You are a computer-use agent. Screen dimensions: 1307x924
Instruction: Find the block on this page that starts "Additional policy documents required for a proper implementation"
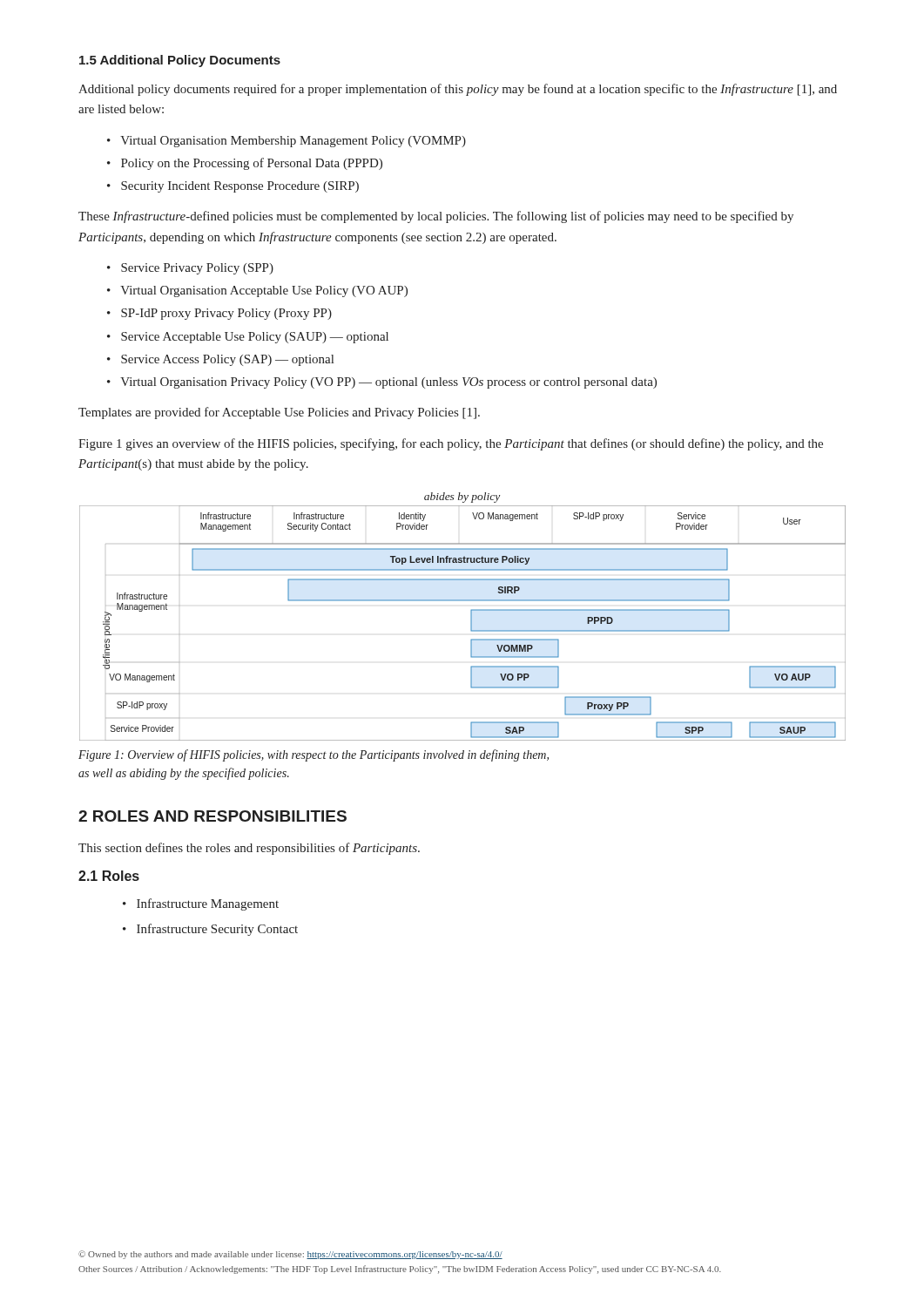pos(462,100)
